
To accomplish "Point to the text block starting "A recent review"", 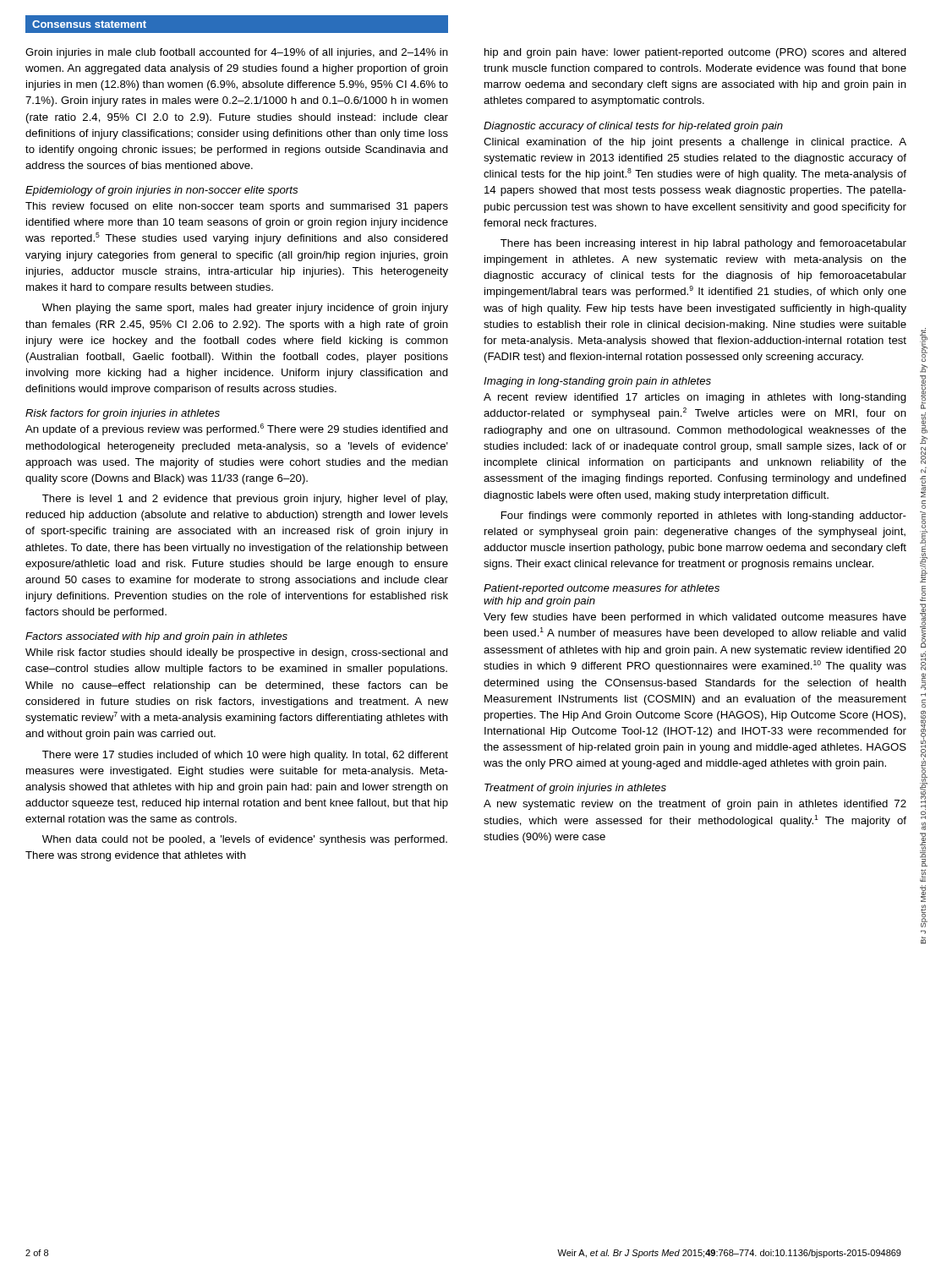I will (x=695, y=480).
